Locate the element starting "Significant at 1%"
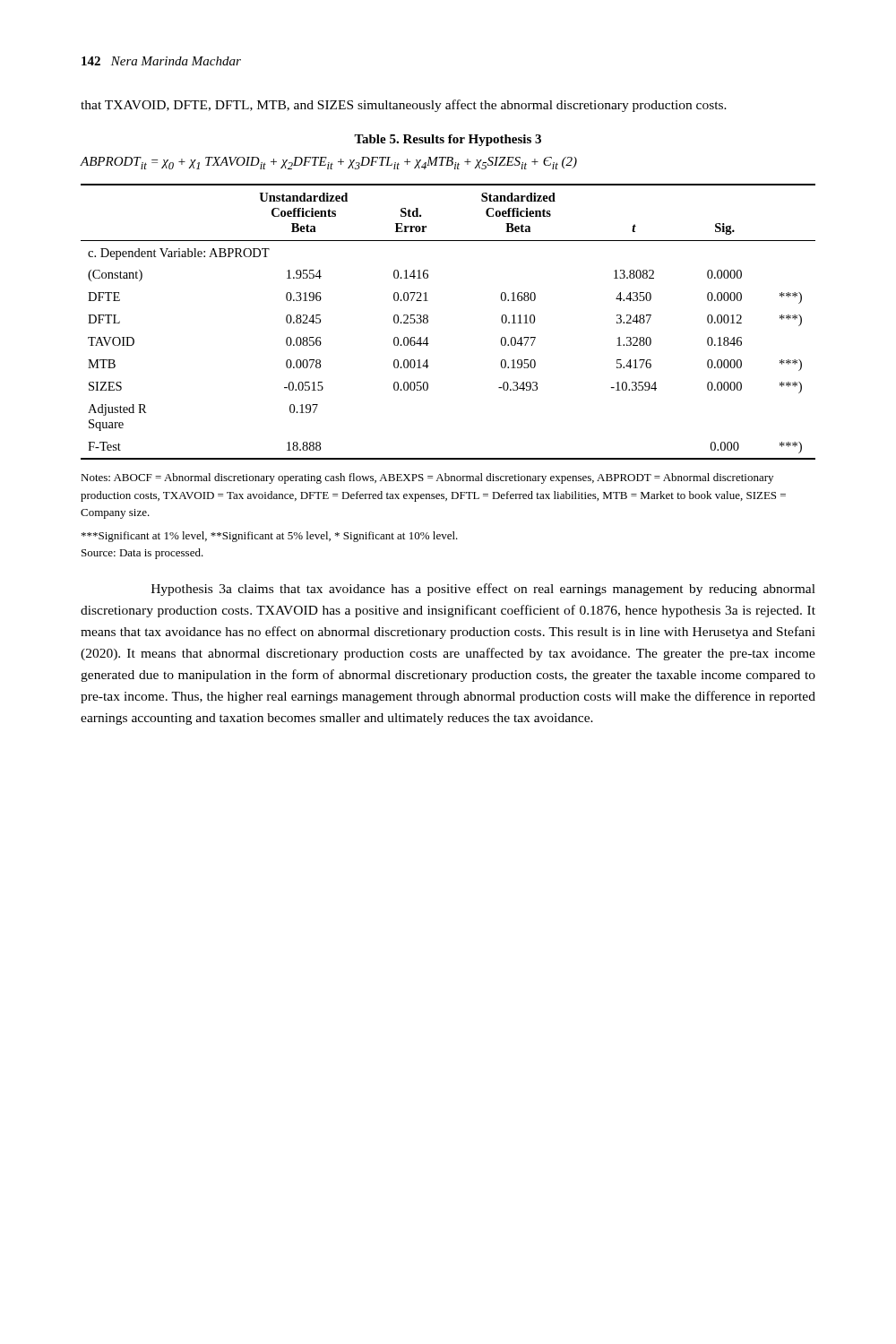Screen dimensions: 1344x896 tap(269, 535)
